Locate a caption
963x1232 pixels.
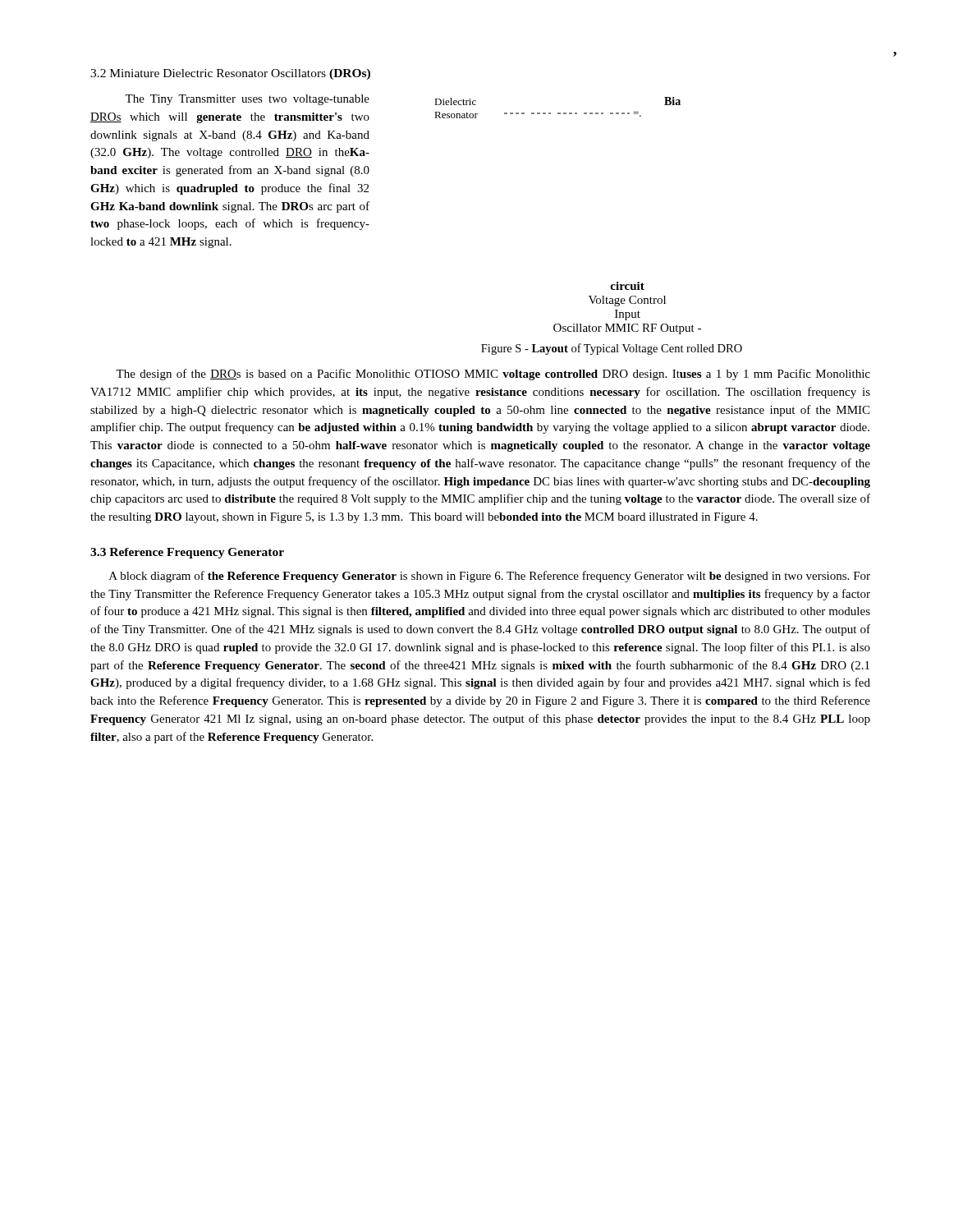612,348
